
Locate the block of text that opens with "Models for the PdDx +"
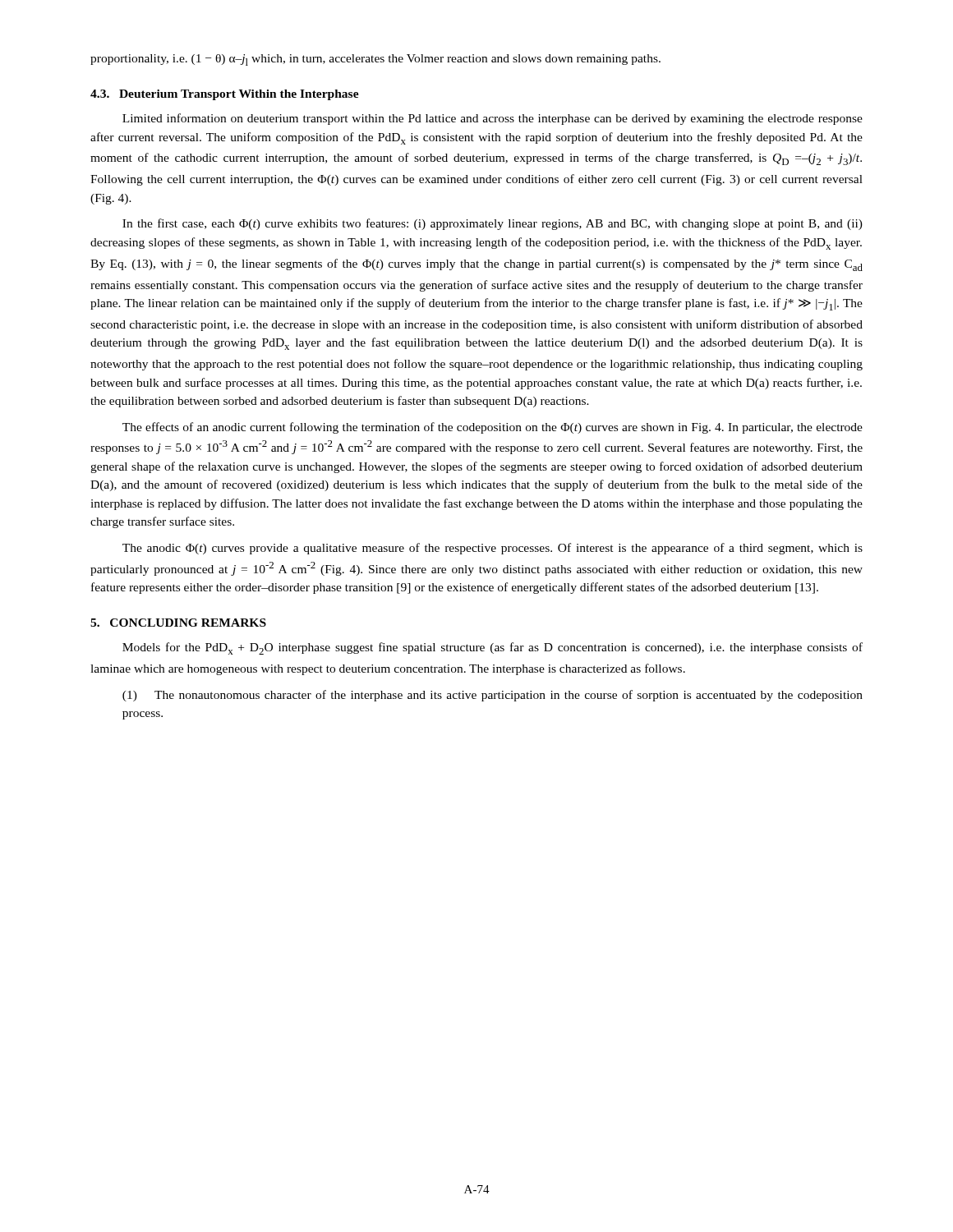pos(476,657)
